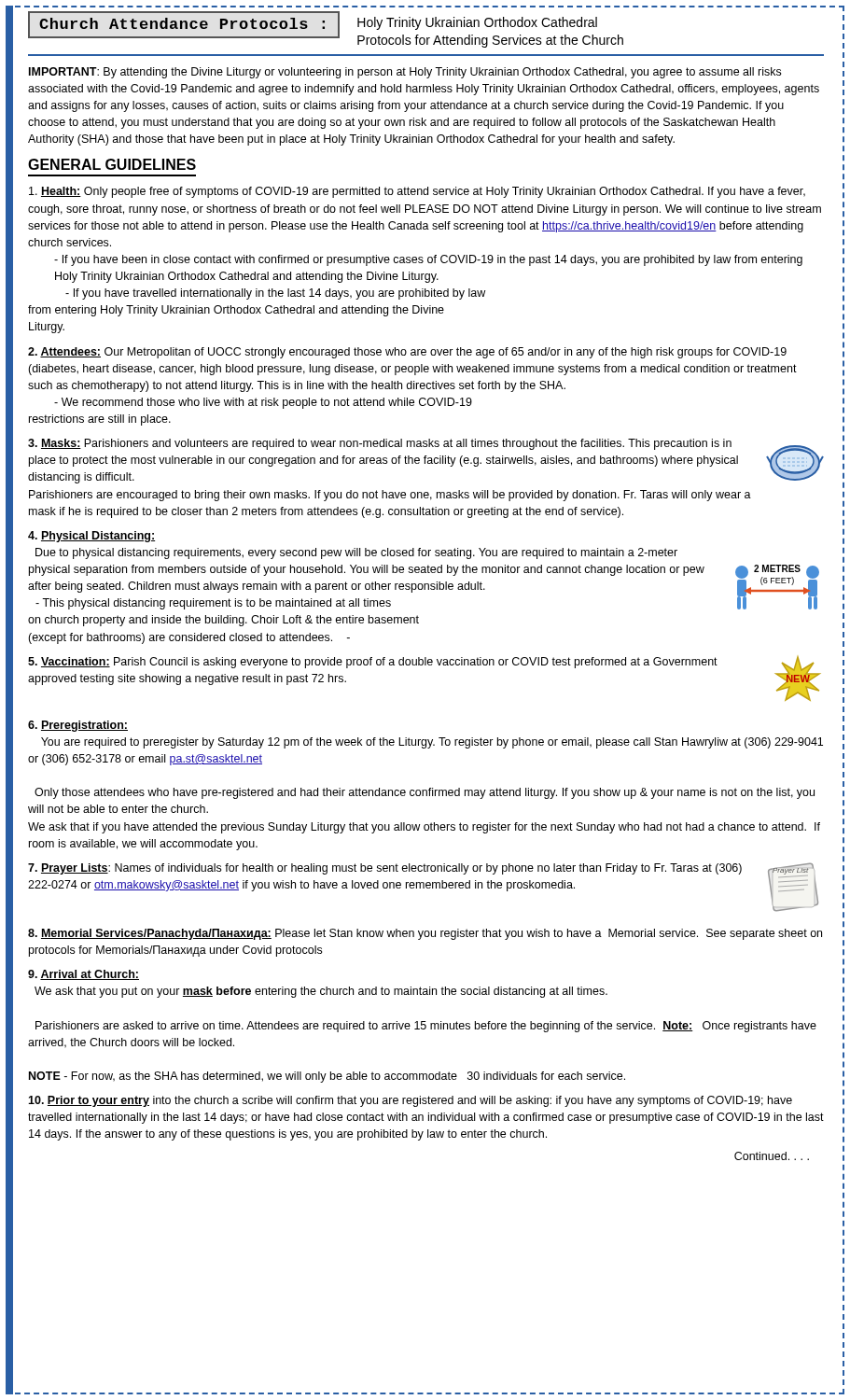Image resolution: width=850 pixels, height=1400 pixels.
Task: Locate the text that reads "Continued. . . ."
Action: tap(772, 1157)
